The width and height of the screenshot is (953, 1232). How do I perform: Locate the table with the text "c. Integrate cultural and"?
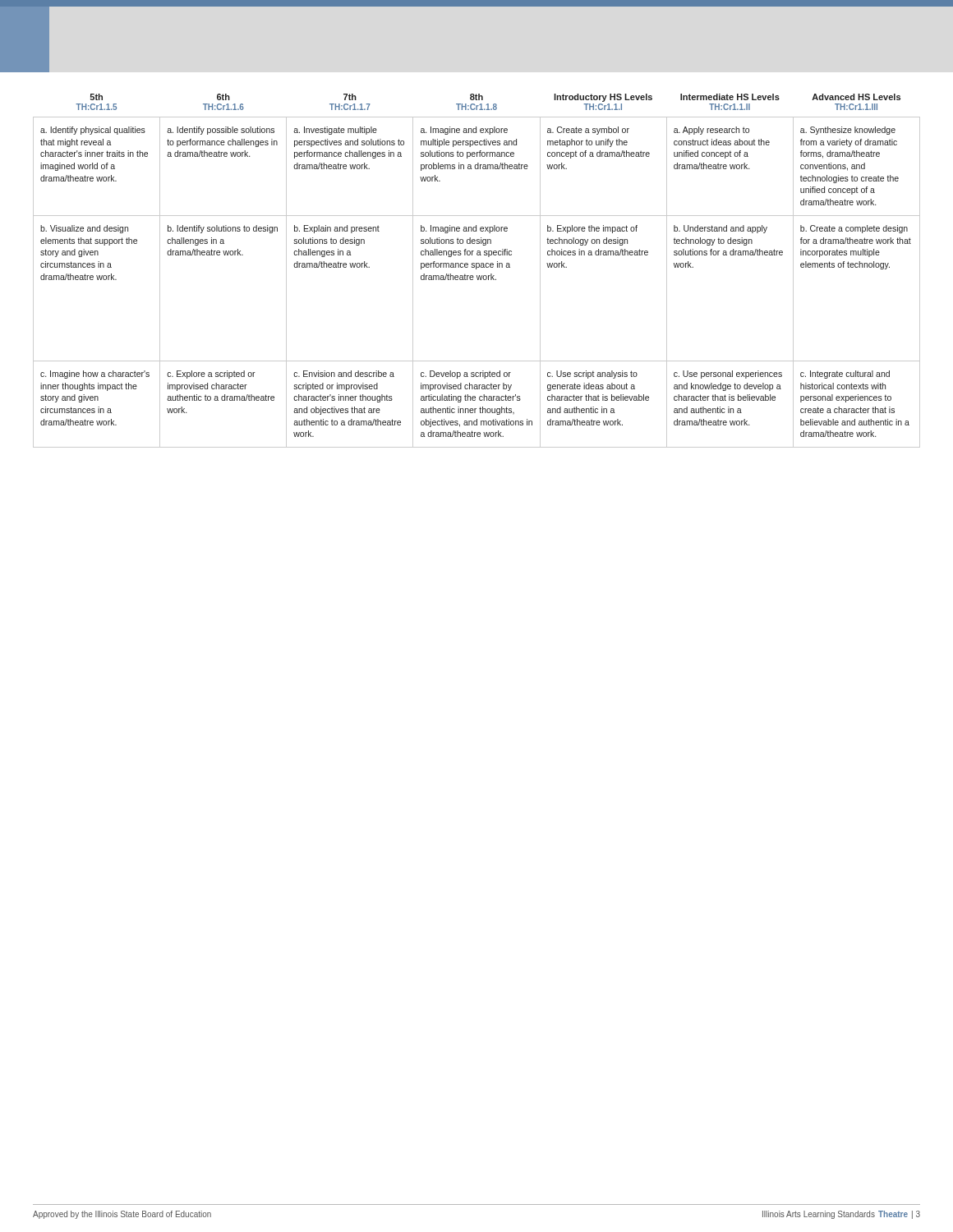476,268
